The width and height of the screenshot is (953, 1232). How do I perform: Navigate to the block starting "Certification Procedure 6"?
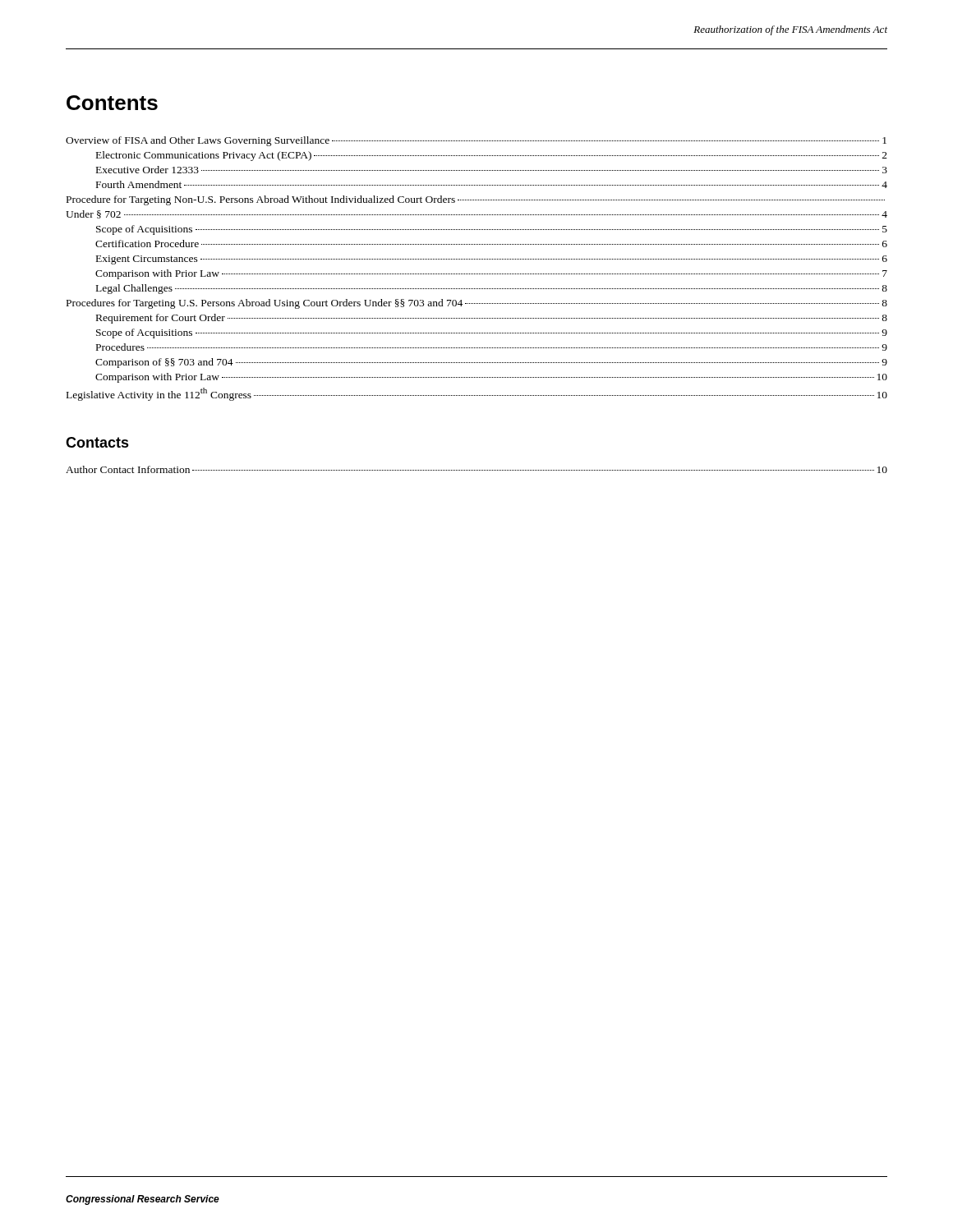[476, 244]
